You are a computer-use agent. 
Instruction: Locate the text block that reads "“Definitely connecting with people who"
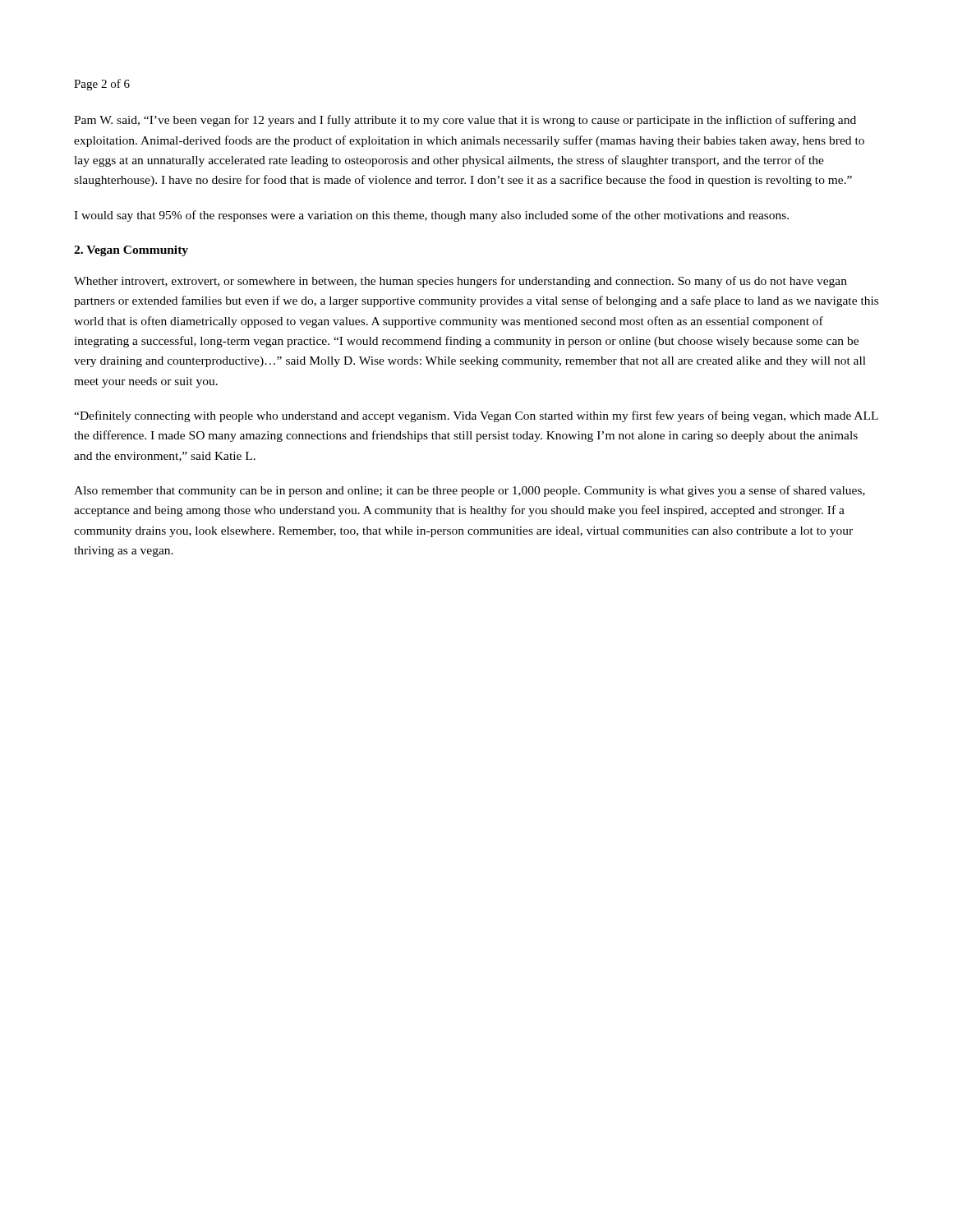tap(476, 435)
